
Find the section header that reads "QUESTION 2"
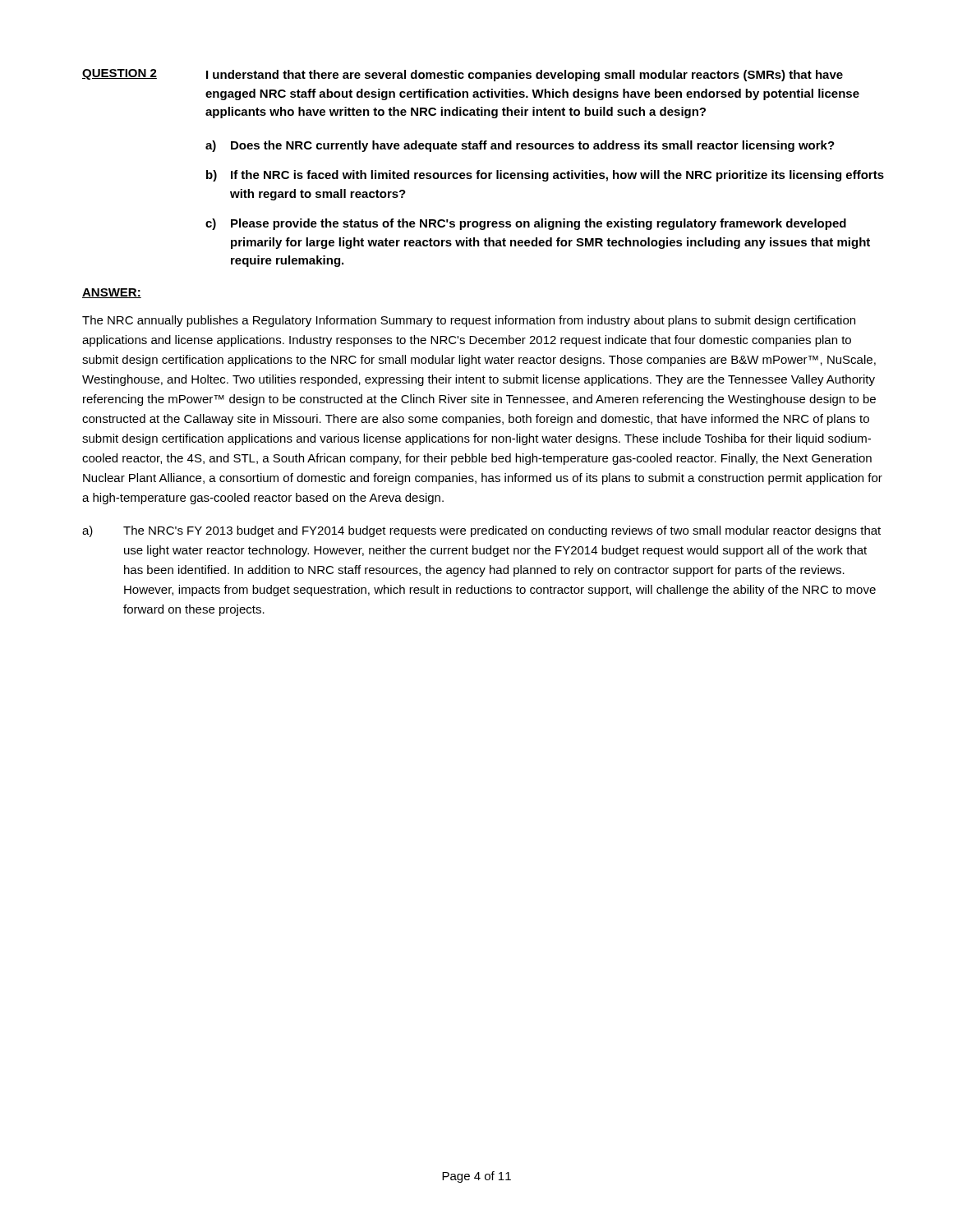coord(119,73)
